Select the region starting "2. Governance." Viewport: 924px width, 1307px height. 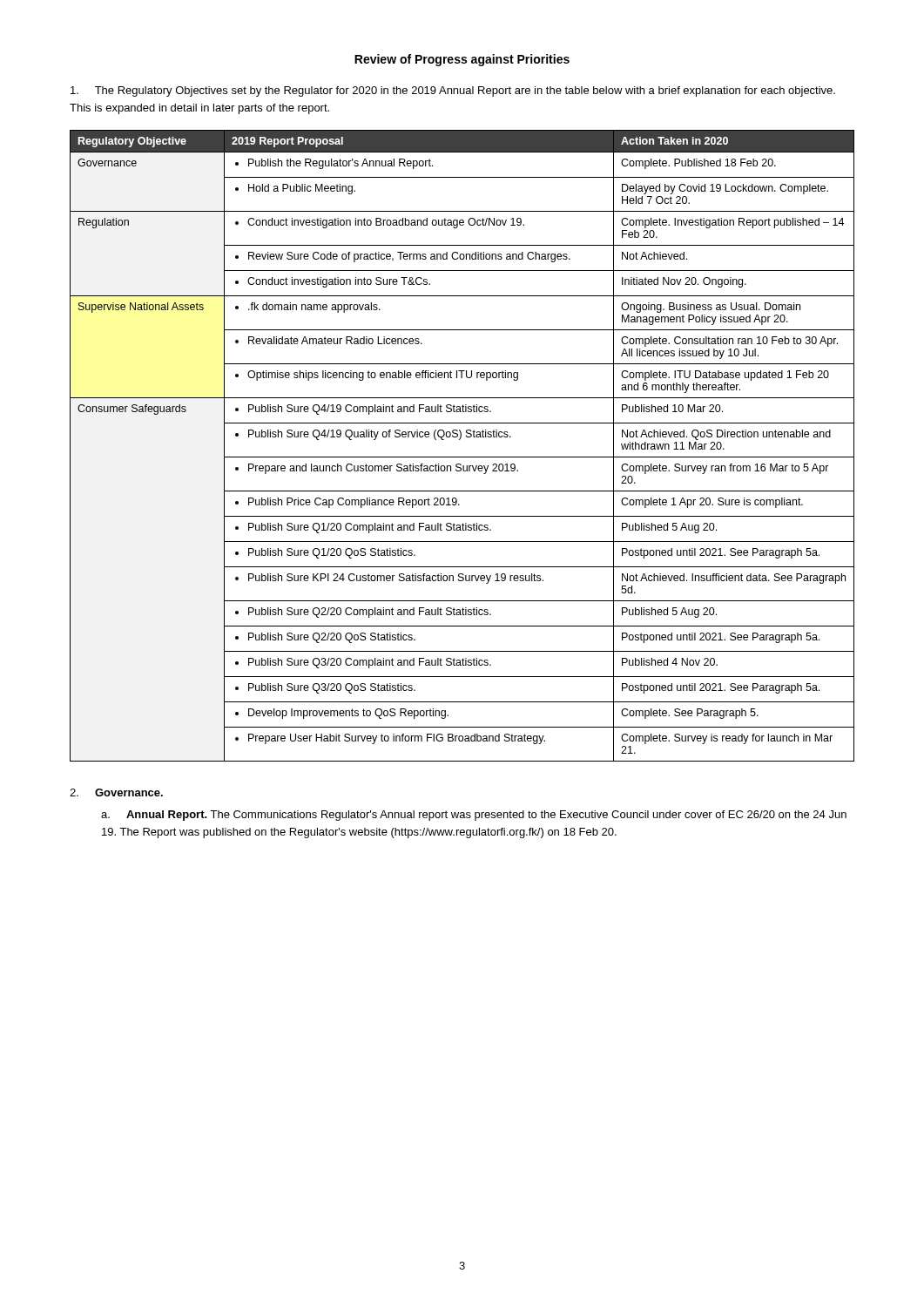click(x=117, y=792)
